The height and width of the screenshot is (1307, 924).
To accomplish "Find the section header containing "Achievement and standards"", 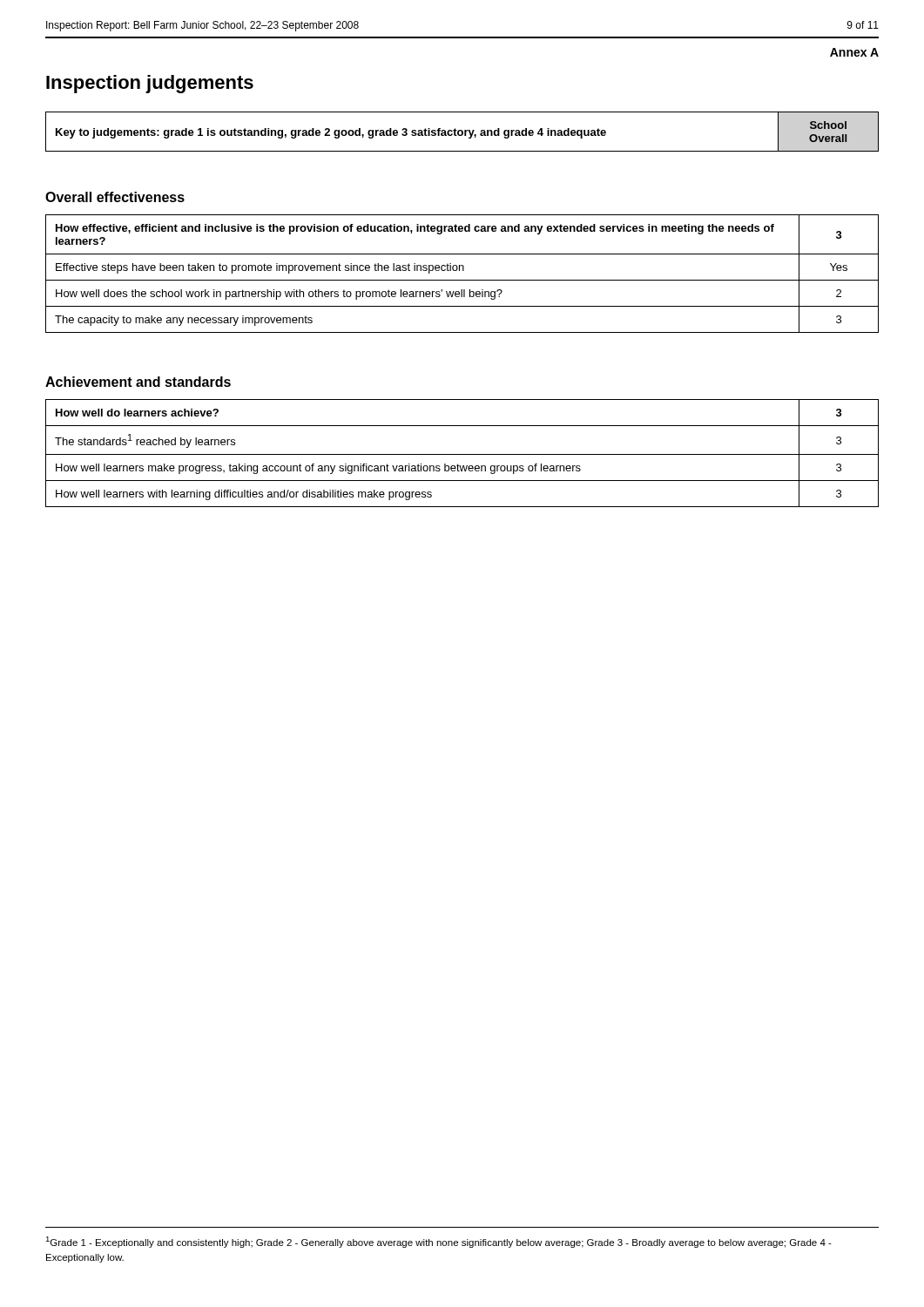I will (138, 382).
